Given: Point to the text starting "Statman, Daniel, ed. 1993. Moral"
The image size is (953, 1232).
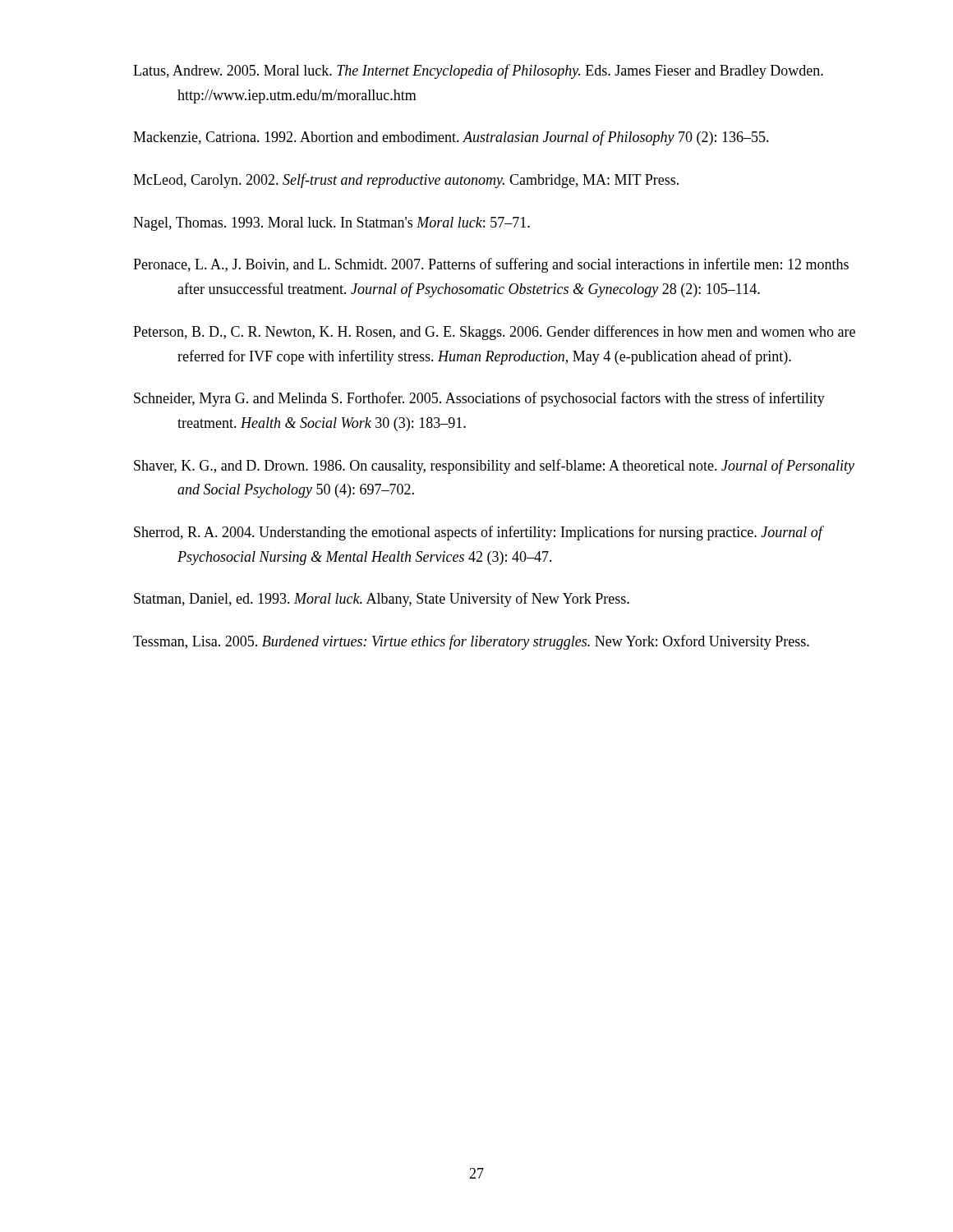Looking at the screenshot, I should click(x=382, y=599).
